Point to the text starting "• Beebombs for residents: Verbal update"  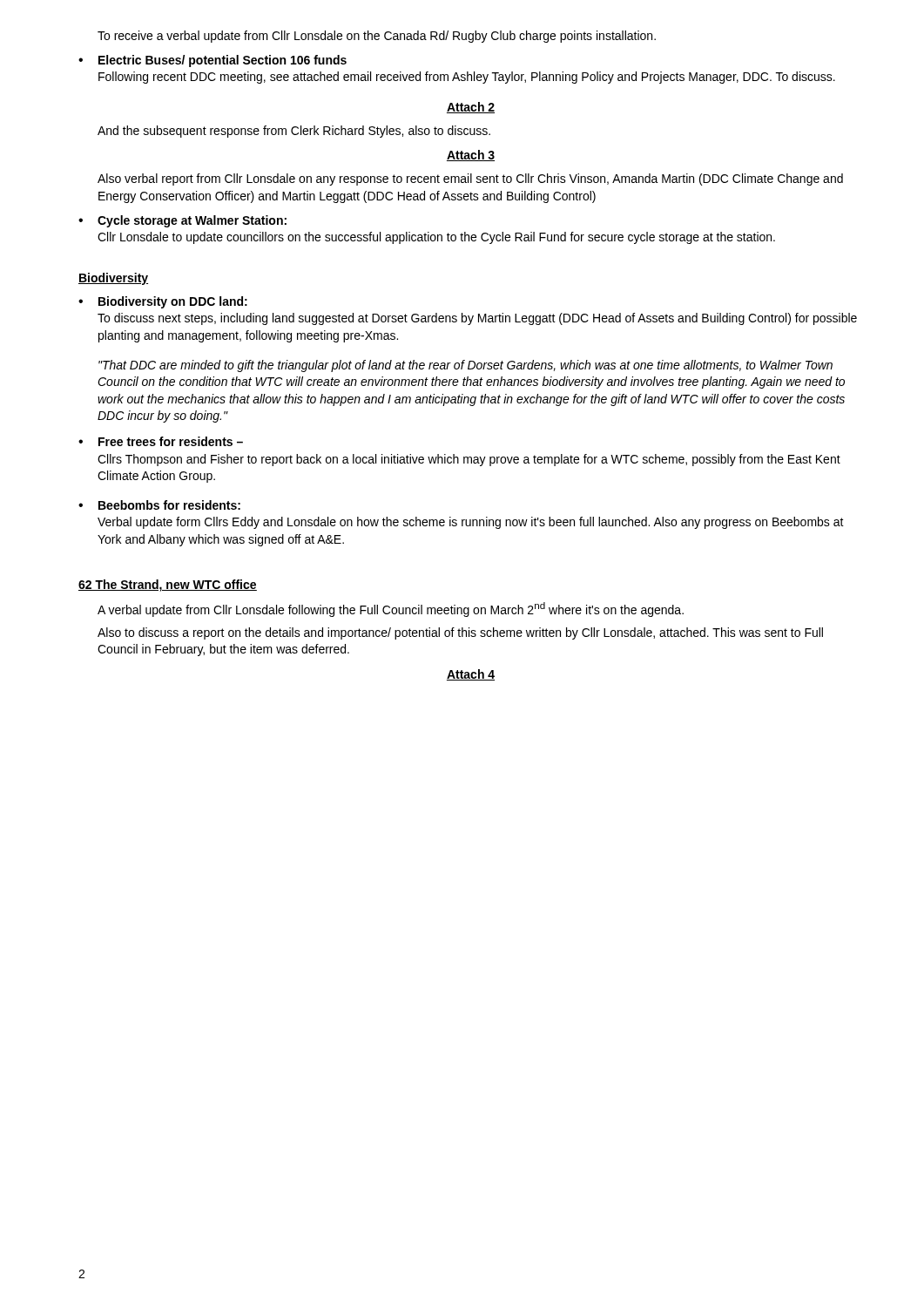pyautogui.click(x=471, y=525)
